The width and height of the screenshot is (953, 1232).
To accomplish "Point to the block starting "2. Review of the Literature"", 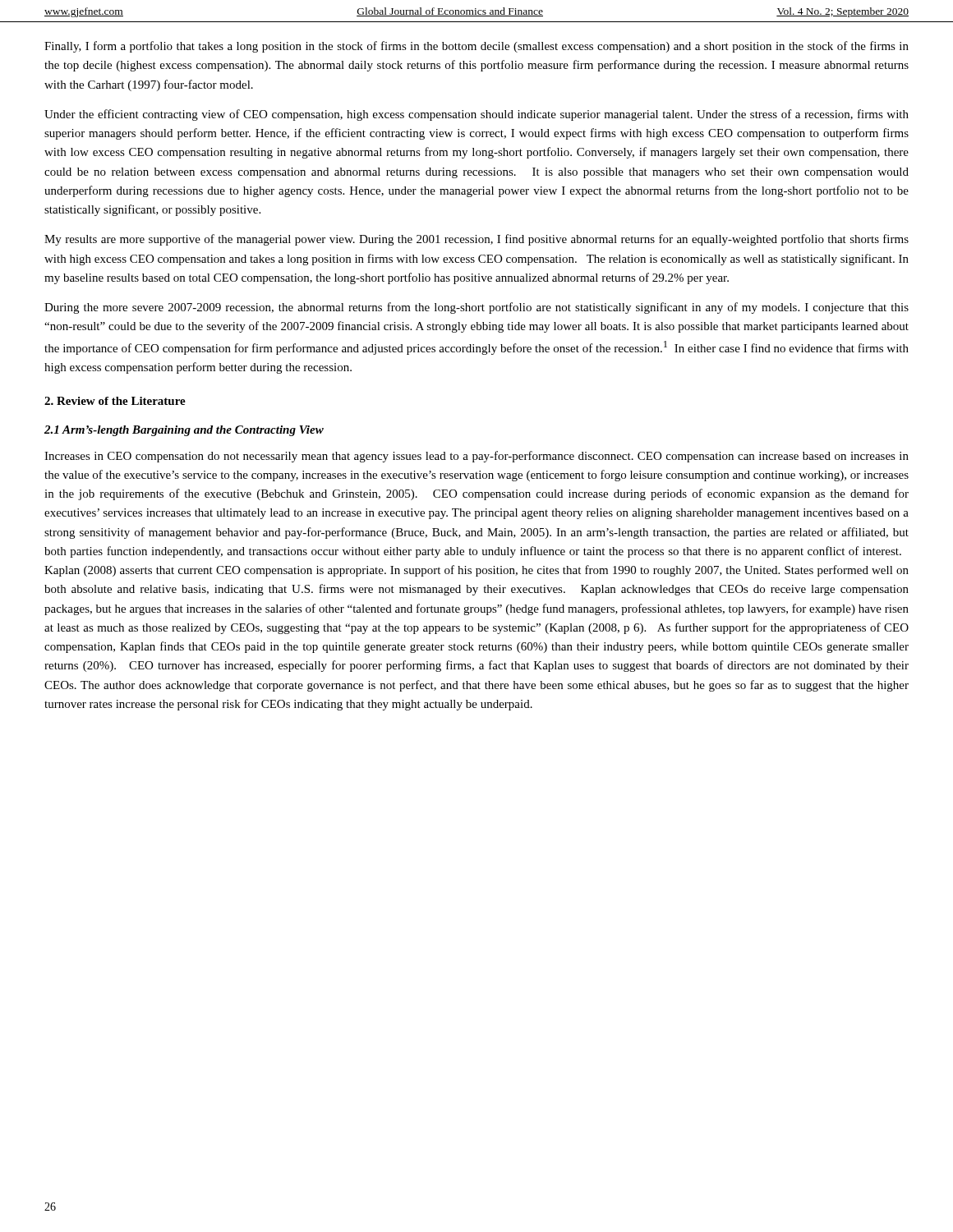I will [115, 401].
